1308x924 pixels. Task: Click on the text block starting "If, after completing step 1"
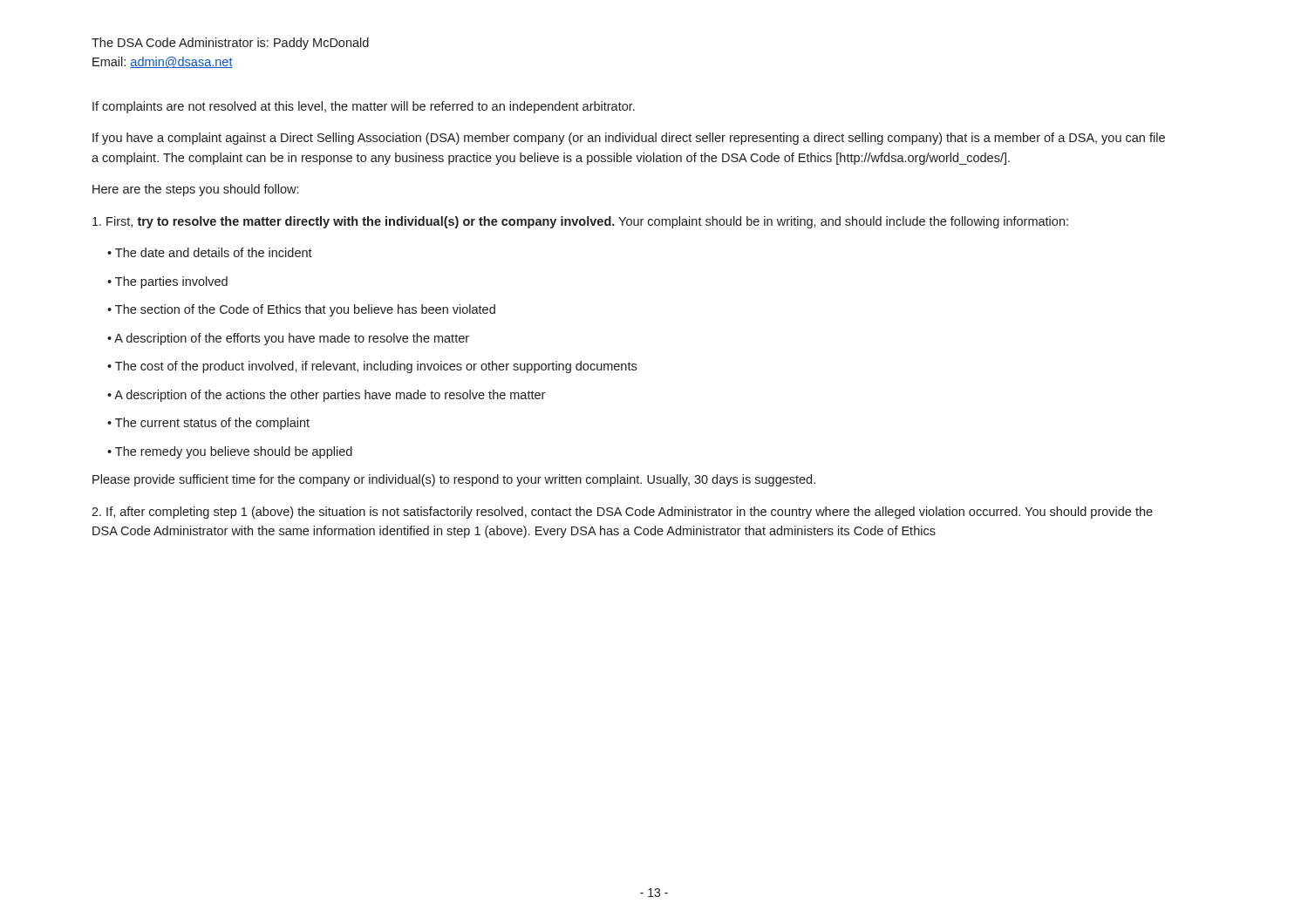(x=622, y=521)
